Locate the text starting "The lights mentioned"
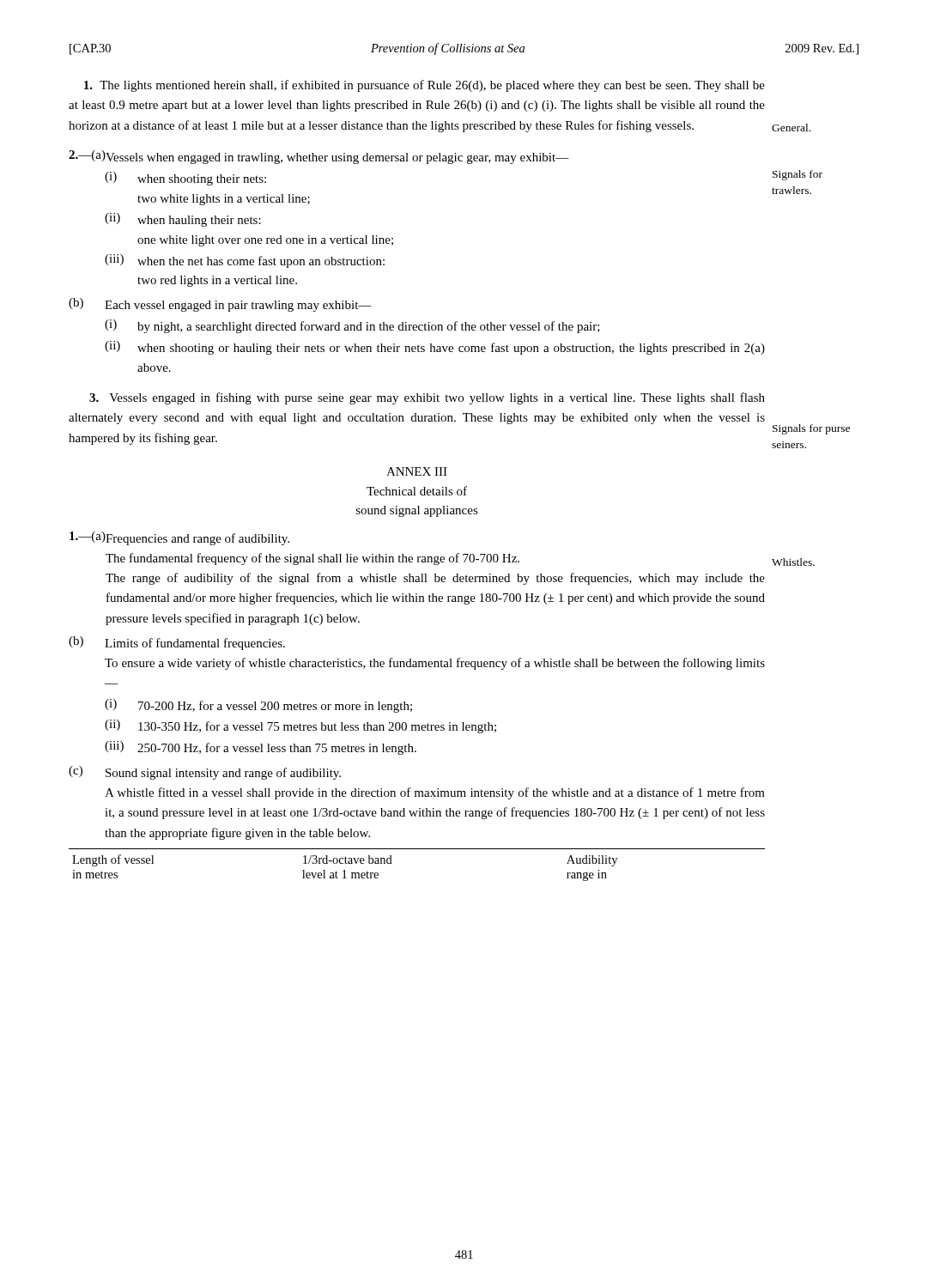This screenshot has width=928, height=1288. [417, 106]
